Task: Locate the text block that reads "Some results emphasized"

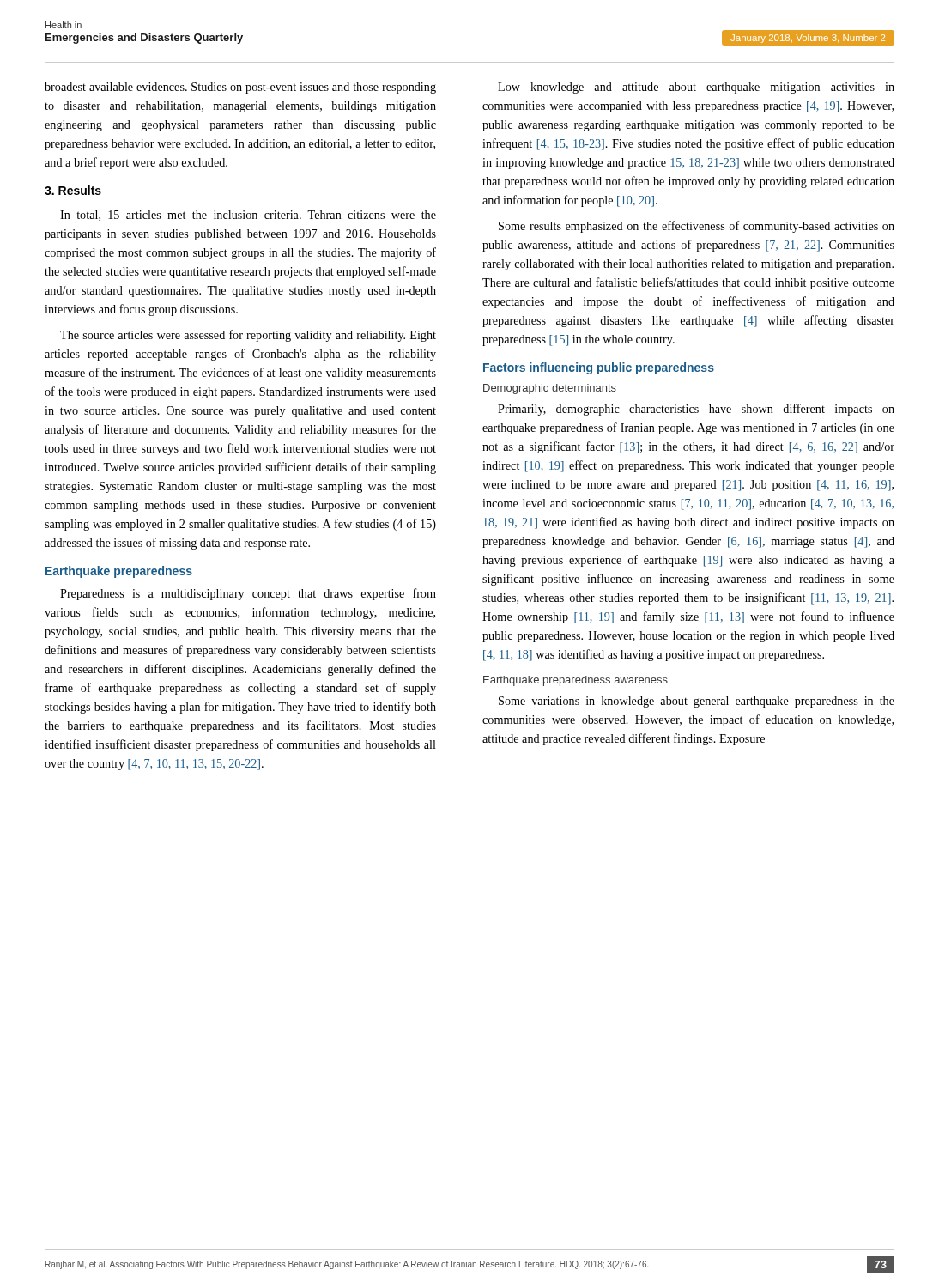Action: point(688,283)
